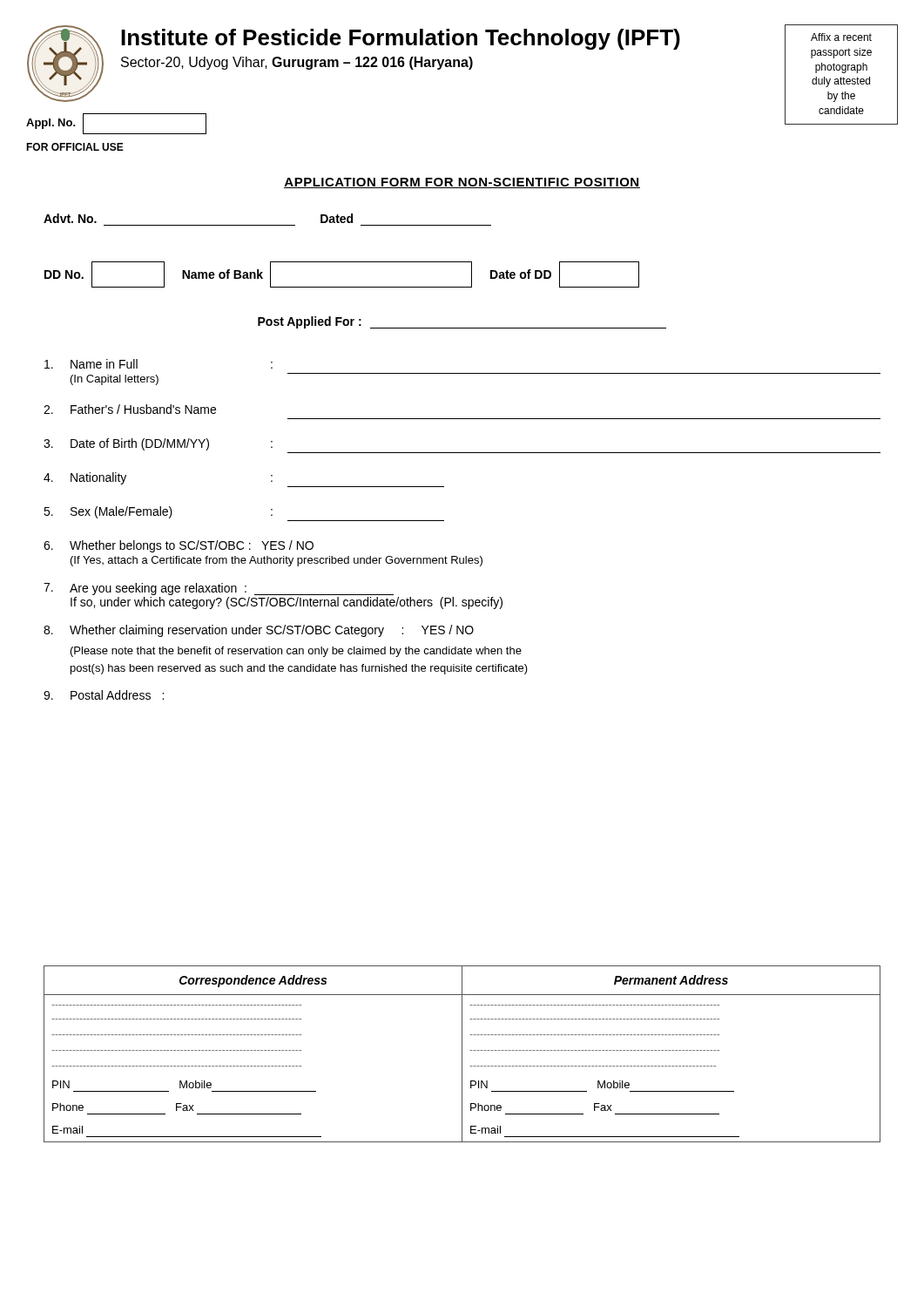Image resolution: width=924 pixels, height=1307 pixels.
Task: Click on the text that reads "Advt. No. Dated"
Action: point(267,218)
